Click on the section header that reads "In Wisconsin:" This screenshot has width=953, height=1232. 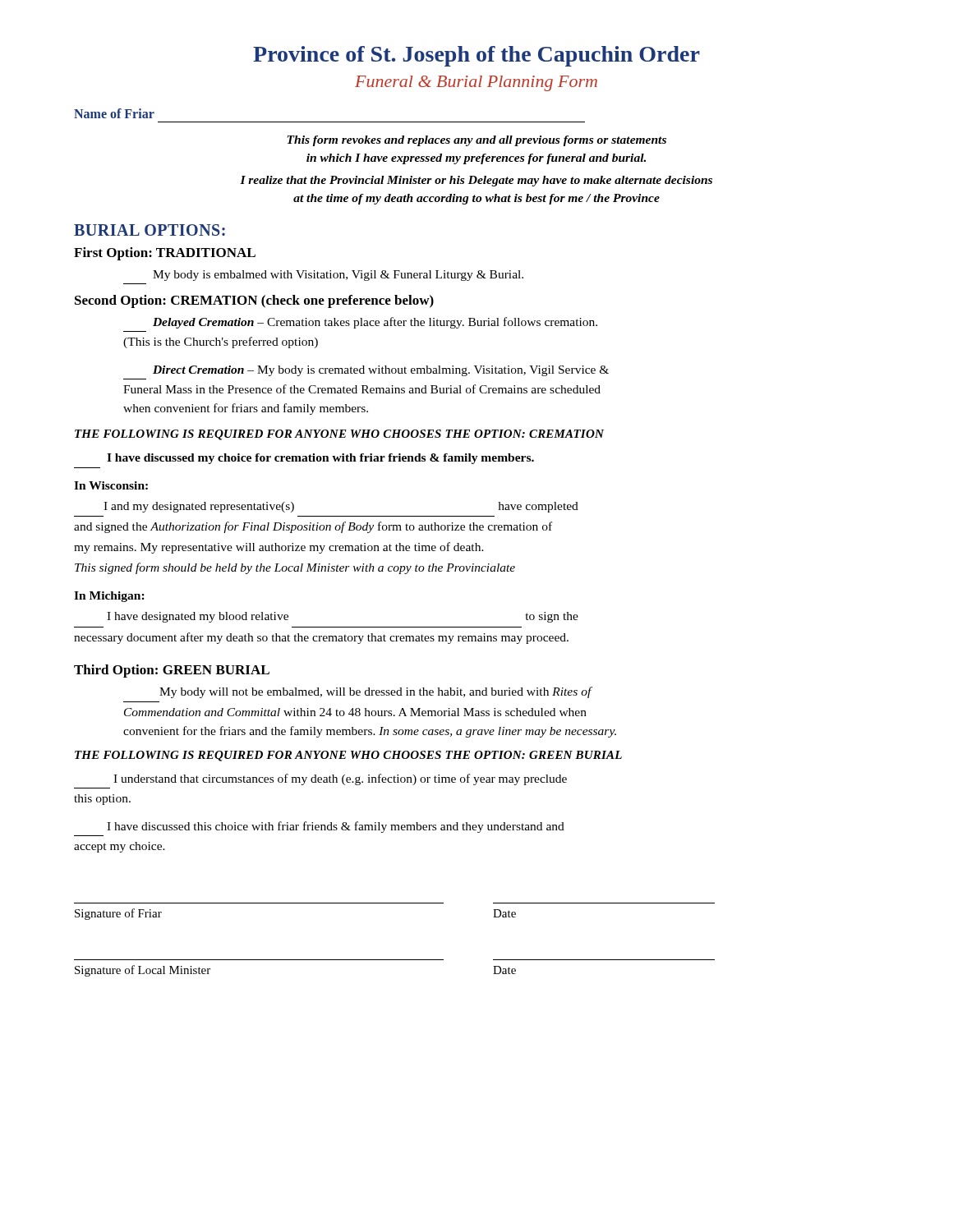(111, 485)
